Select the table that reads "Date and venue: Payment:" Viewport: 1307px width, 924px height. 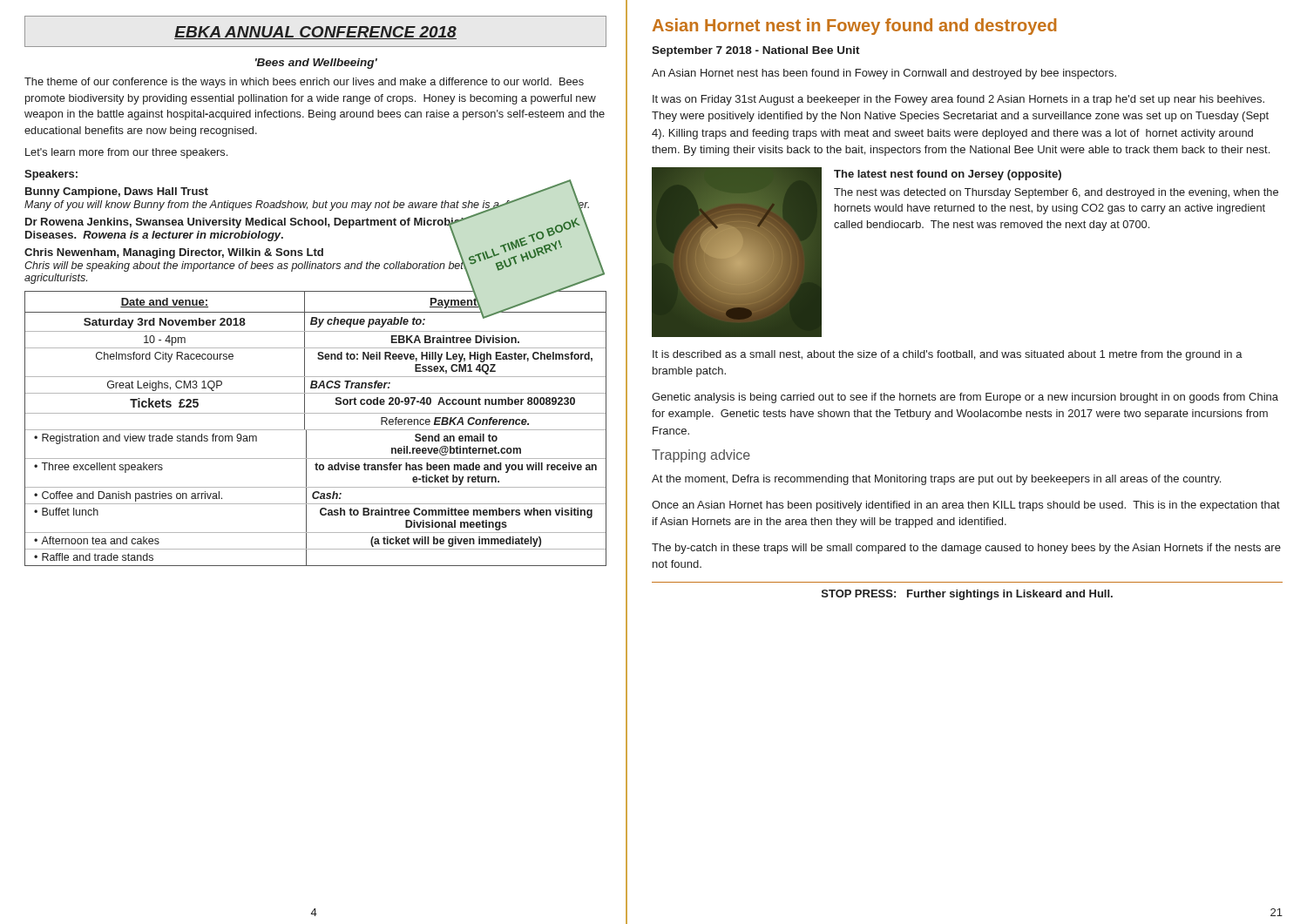point(315,428)
